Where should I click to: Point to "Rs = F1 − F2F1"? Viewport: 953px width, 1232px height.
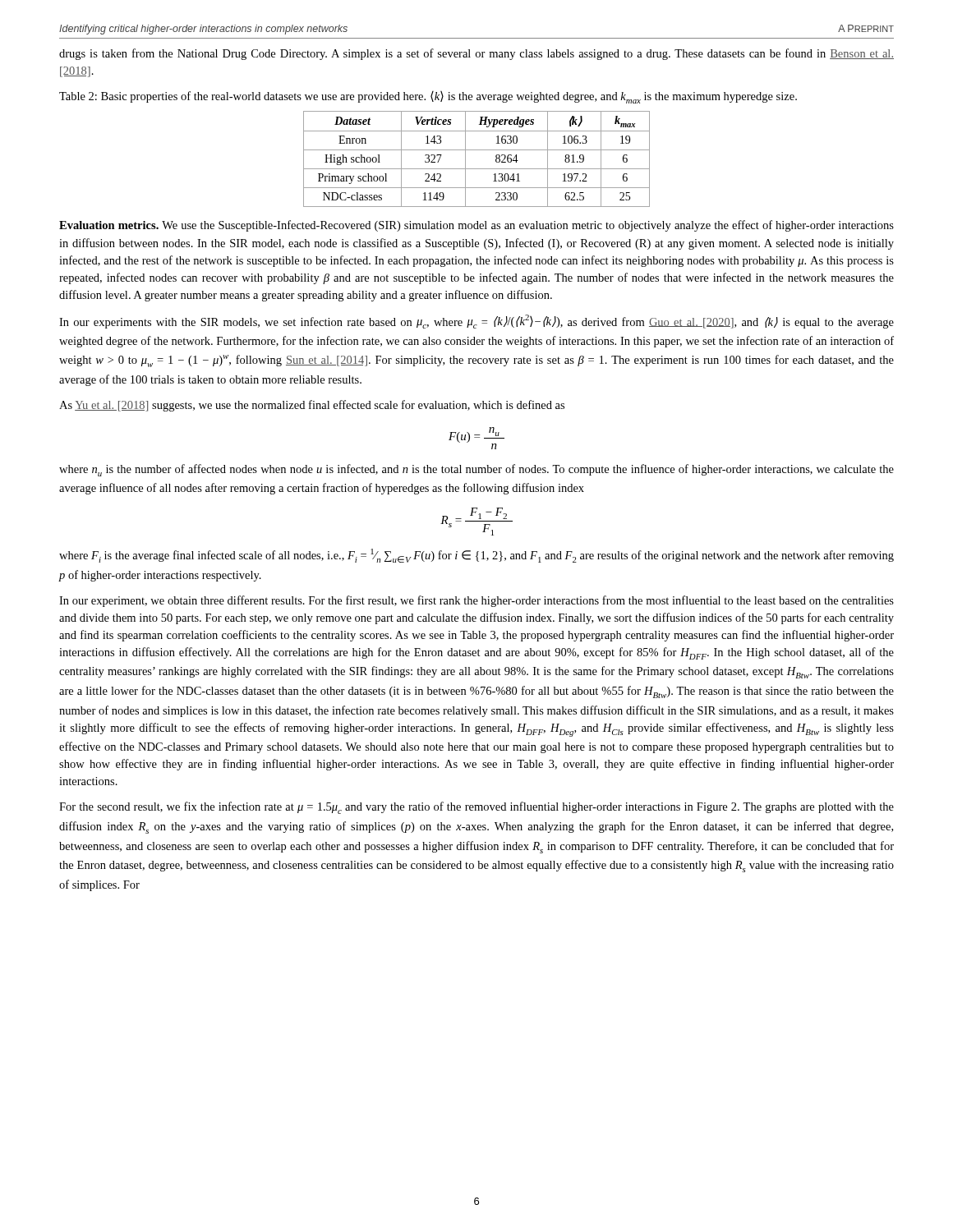pyautogui.click(x=476, y=521)
